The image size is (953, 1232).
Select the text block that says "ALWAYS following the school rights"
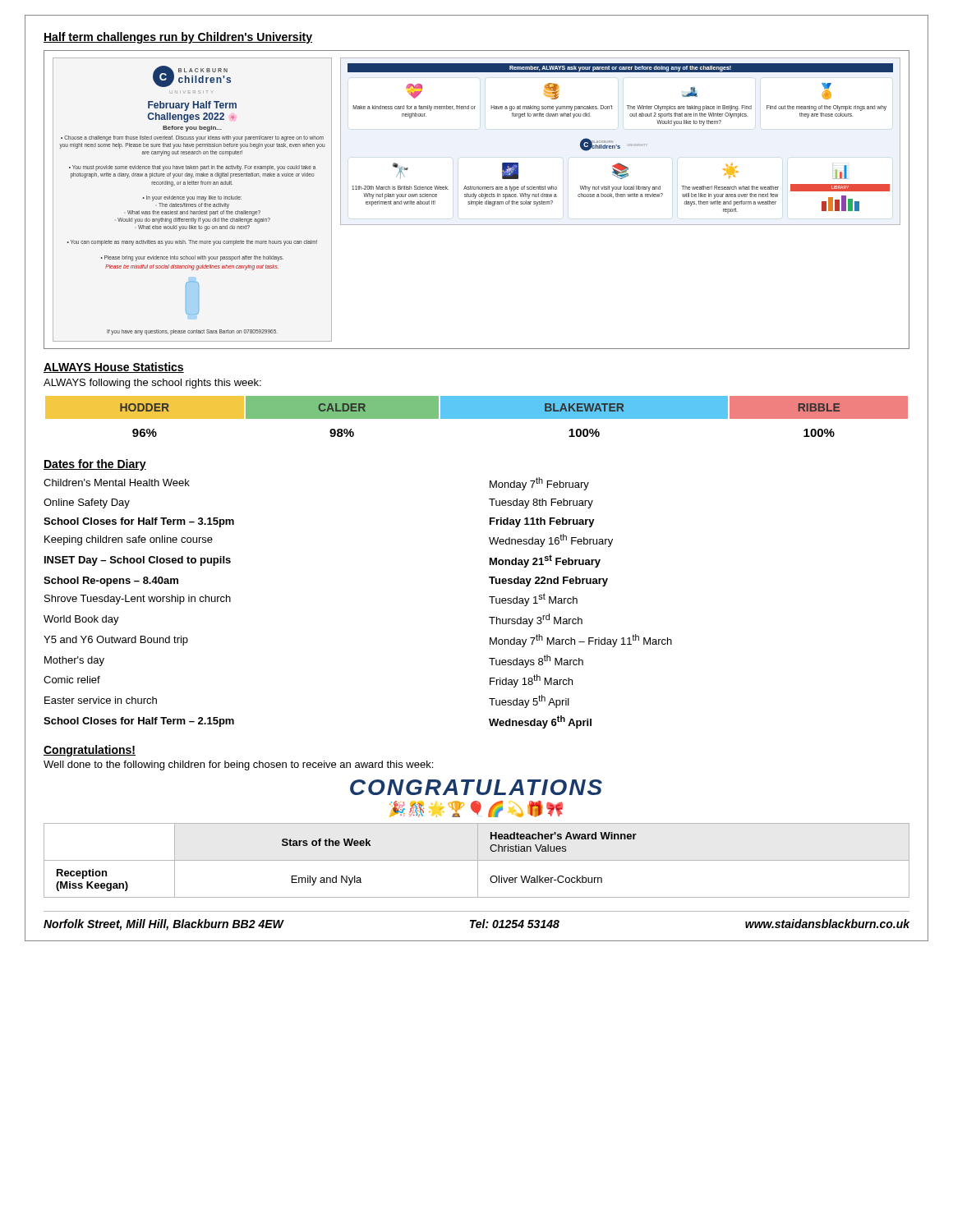point(153,382)
